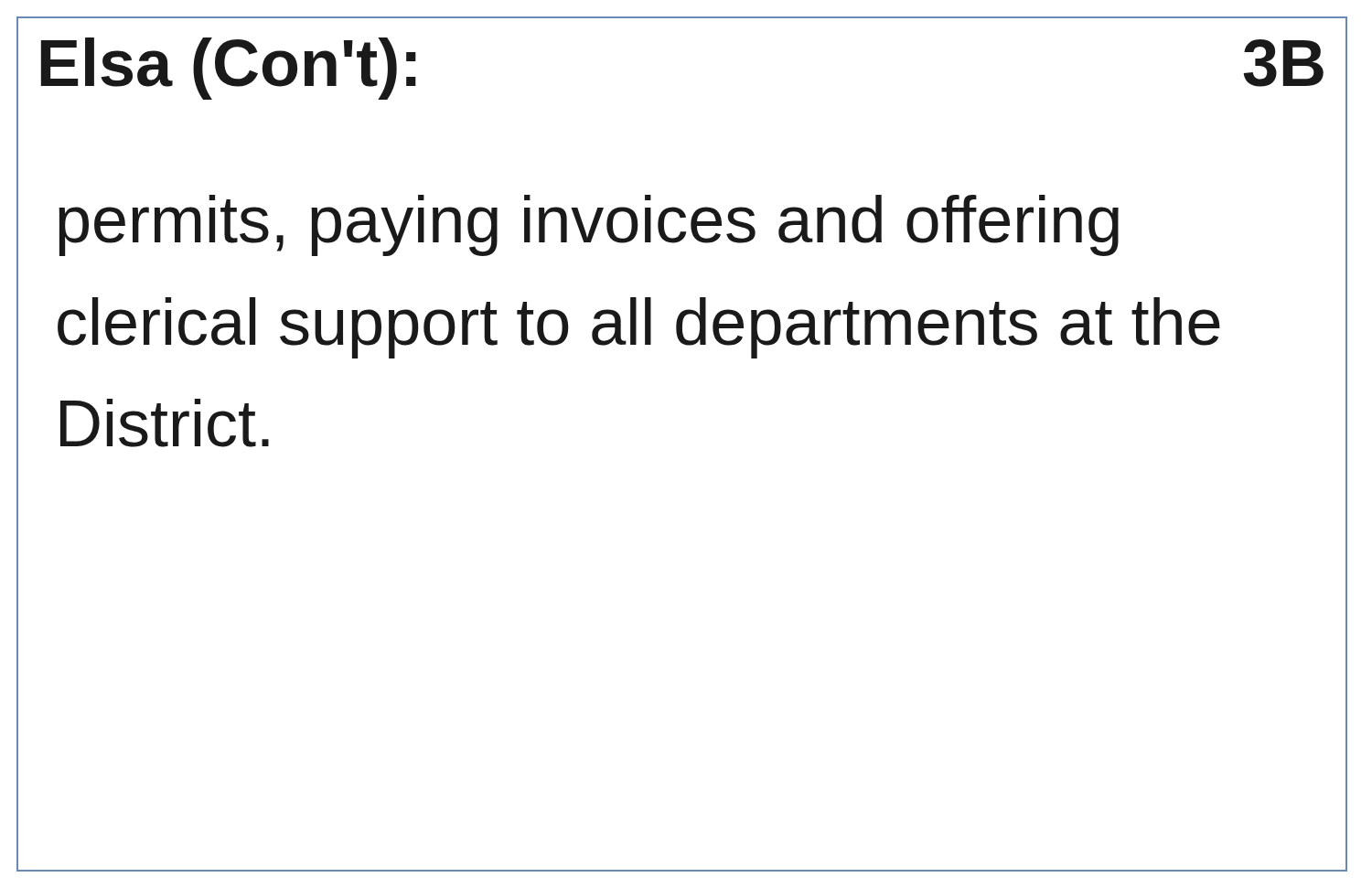1372x888 pixels.
Task: Find the text block containing "permits, paying invoices and offering"
Action: [639, 322]
